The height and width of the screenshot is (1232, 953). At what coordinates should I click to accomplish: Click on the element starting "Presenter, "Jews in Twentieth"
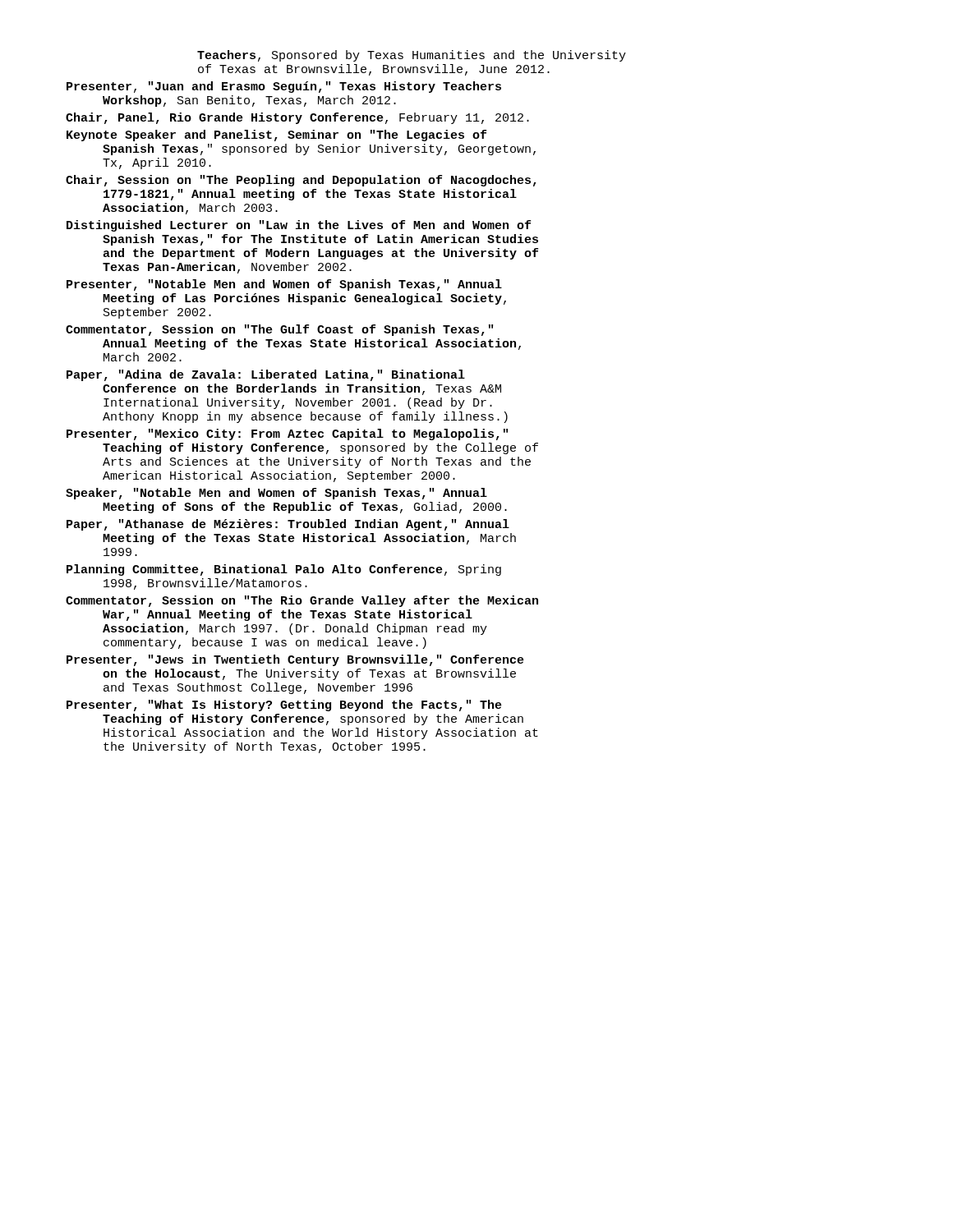295,675
